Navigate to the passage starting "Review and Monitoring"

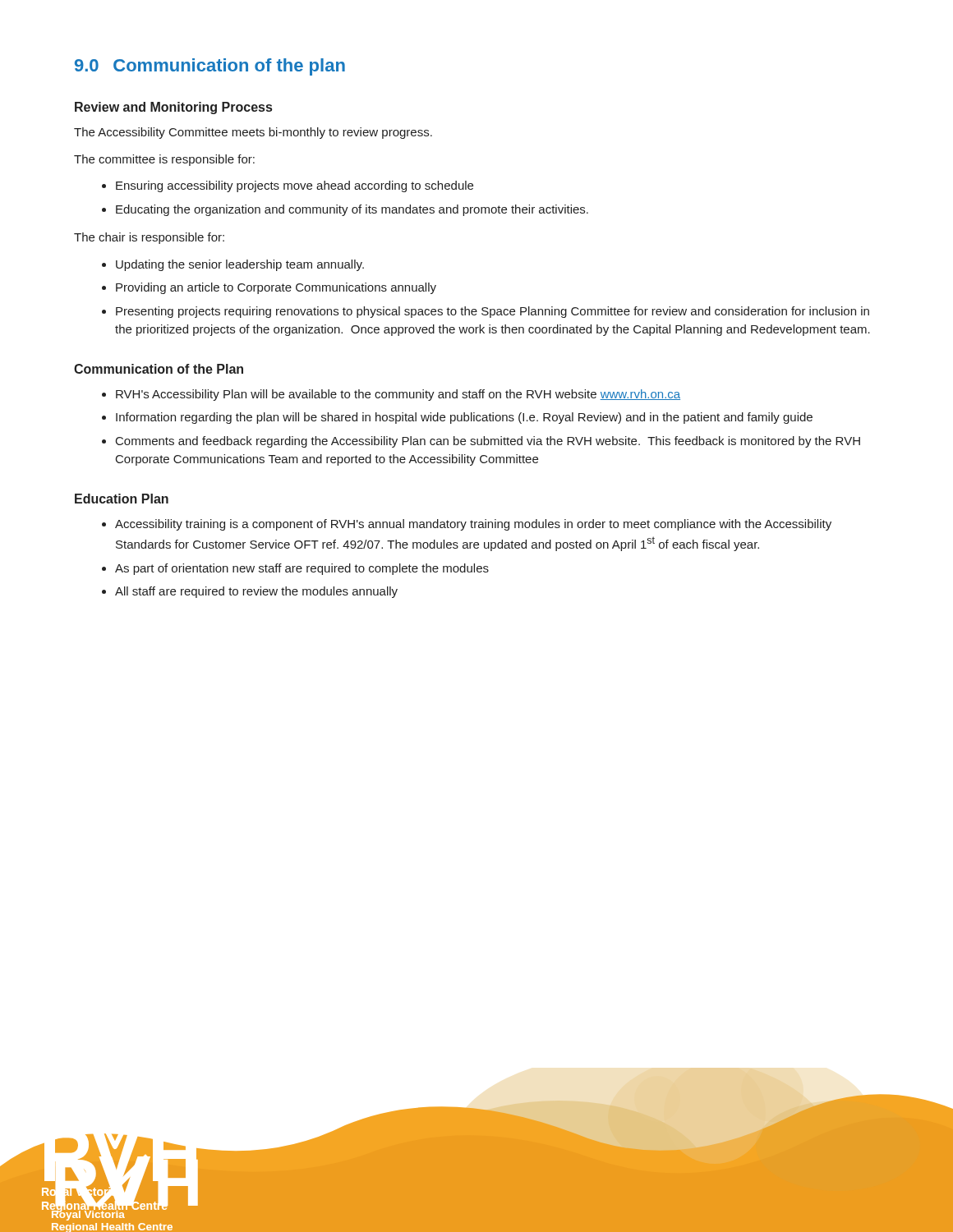tap(173, 108)
